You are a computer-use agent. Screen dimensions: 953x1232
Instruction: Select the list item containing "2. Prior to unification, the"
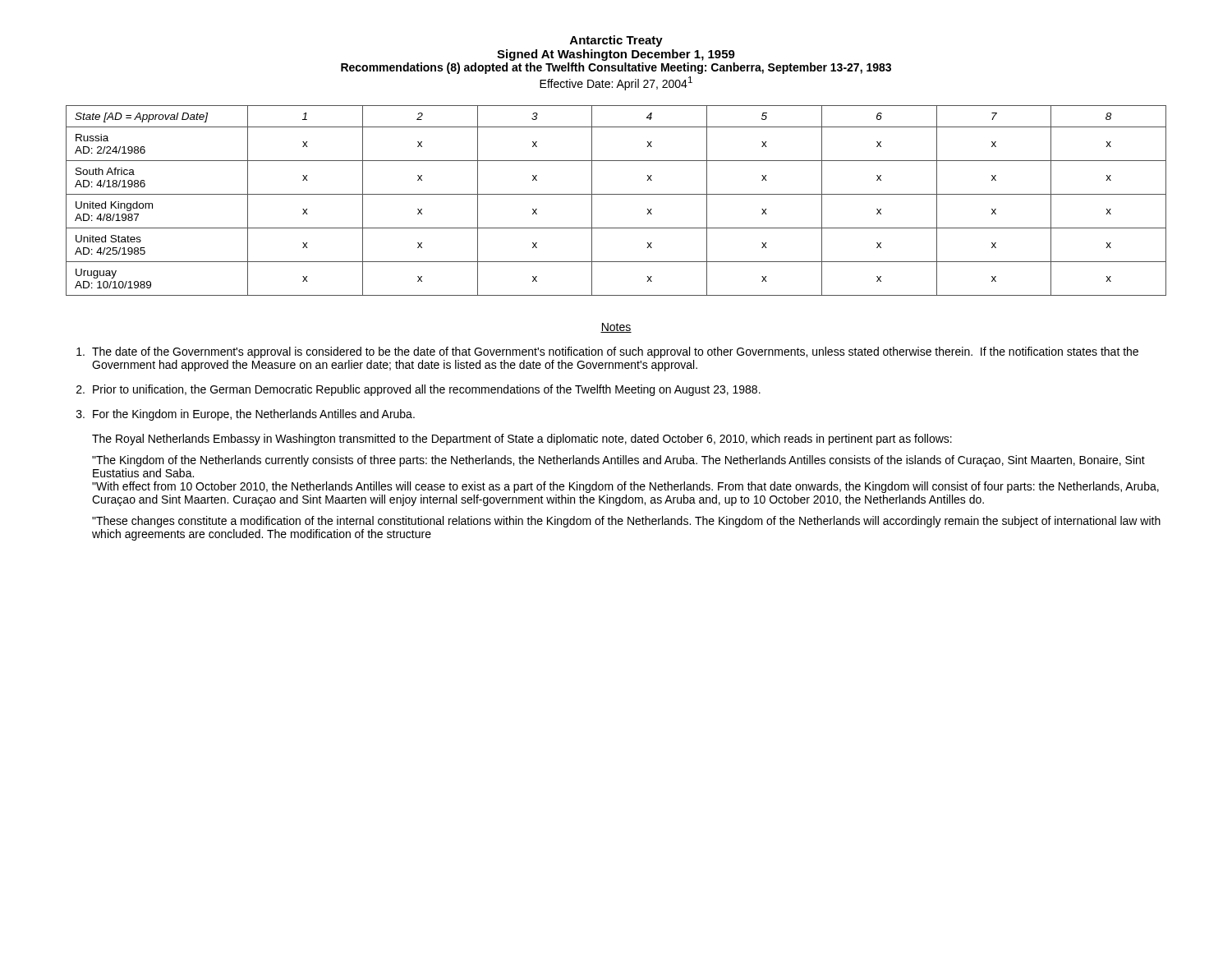click(x=616, y=389)
